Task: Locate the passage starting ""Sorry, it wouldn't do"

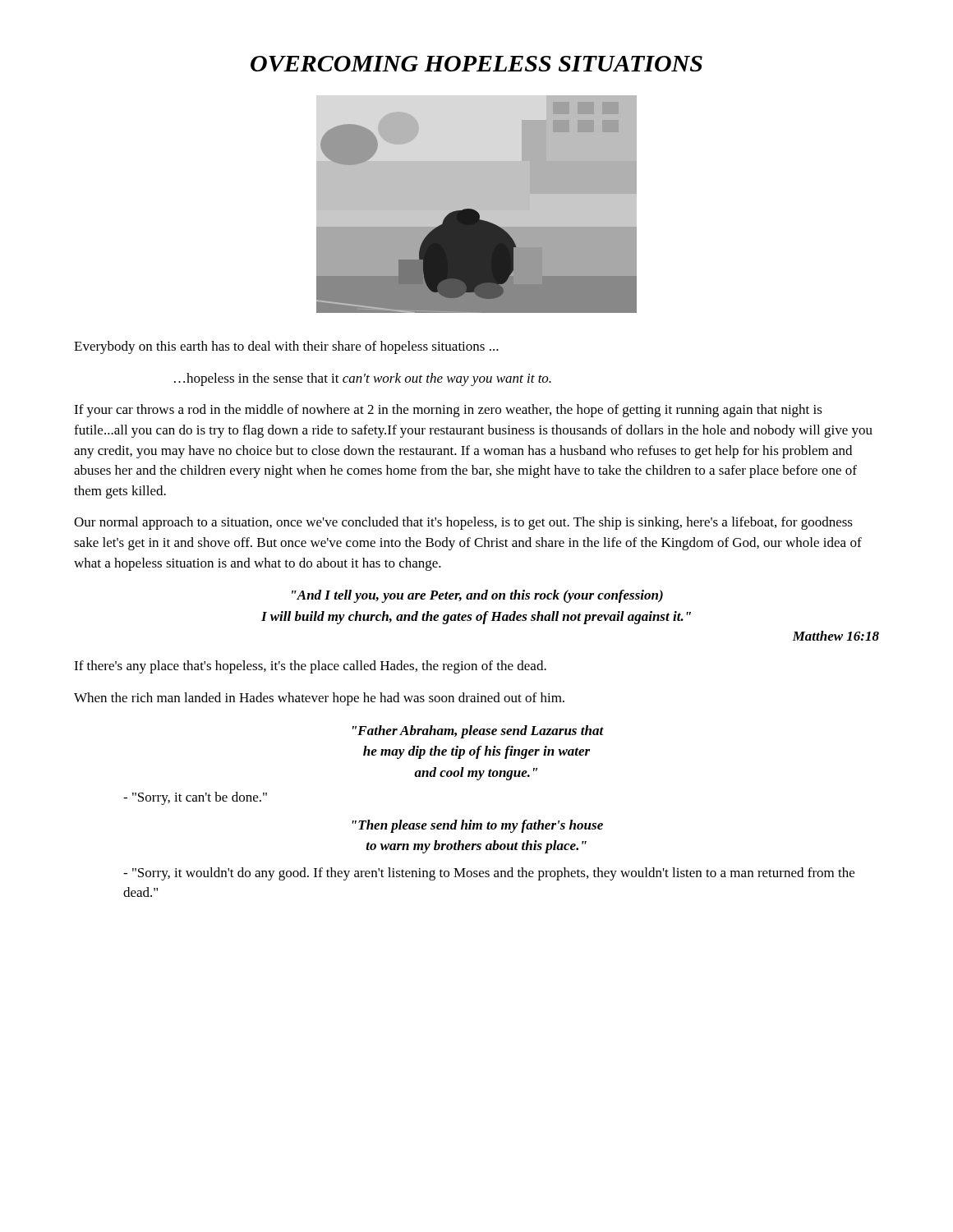Action: pyautogui.click(x=489, y=883)
